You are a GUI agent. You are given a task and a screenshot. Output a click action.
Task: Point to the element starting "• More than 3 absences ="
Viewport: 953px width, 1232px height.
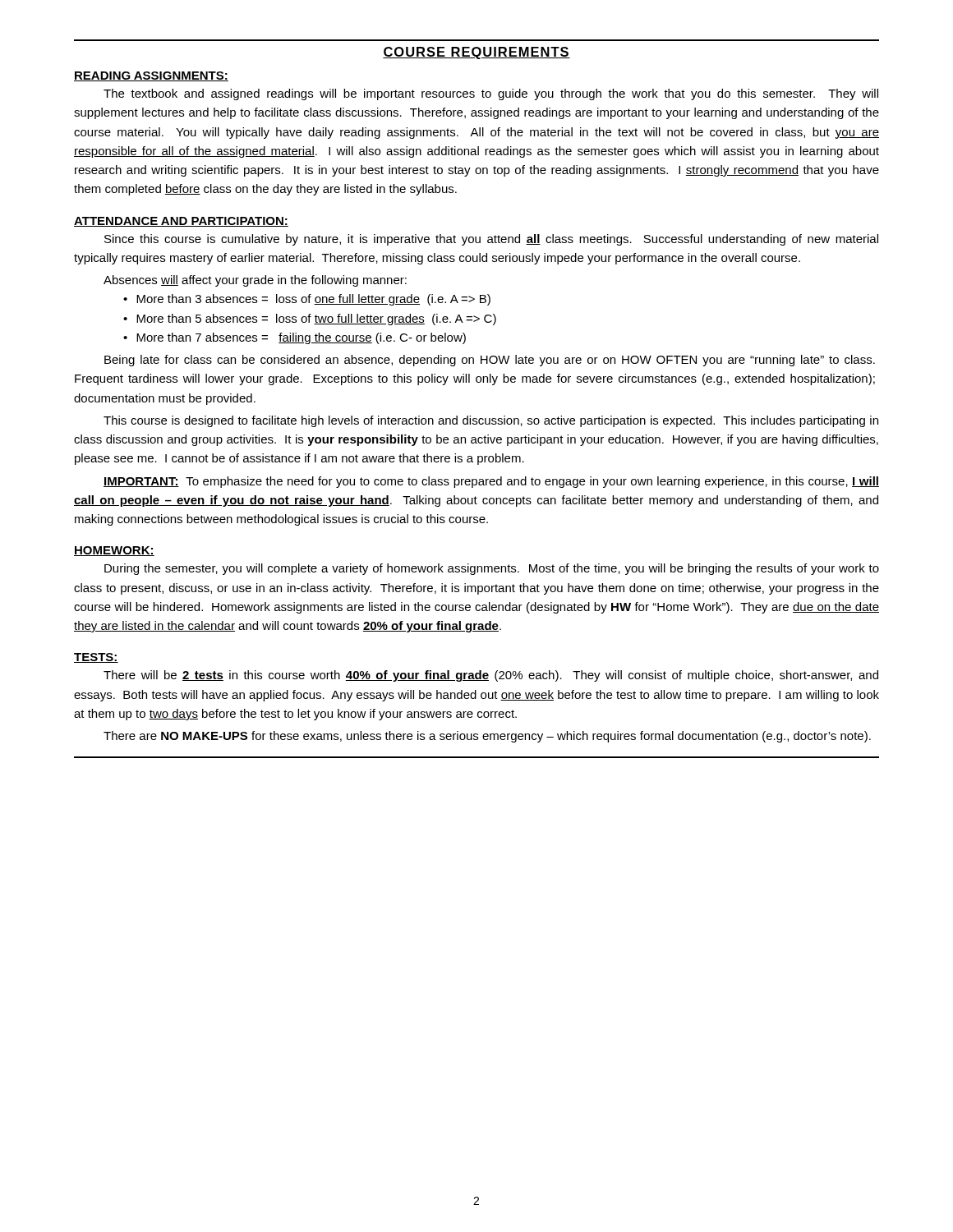pos(307,299)
